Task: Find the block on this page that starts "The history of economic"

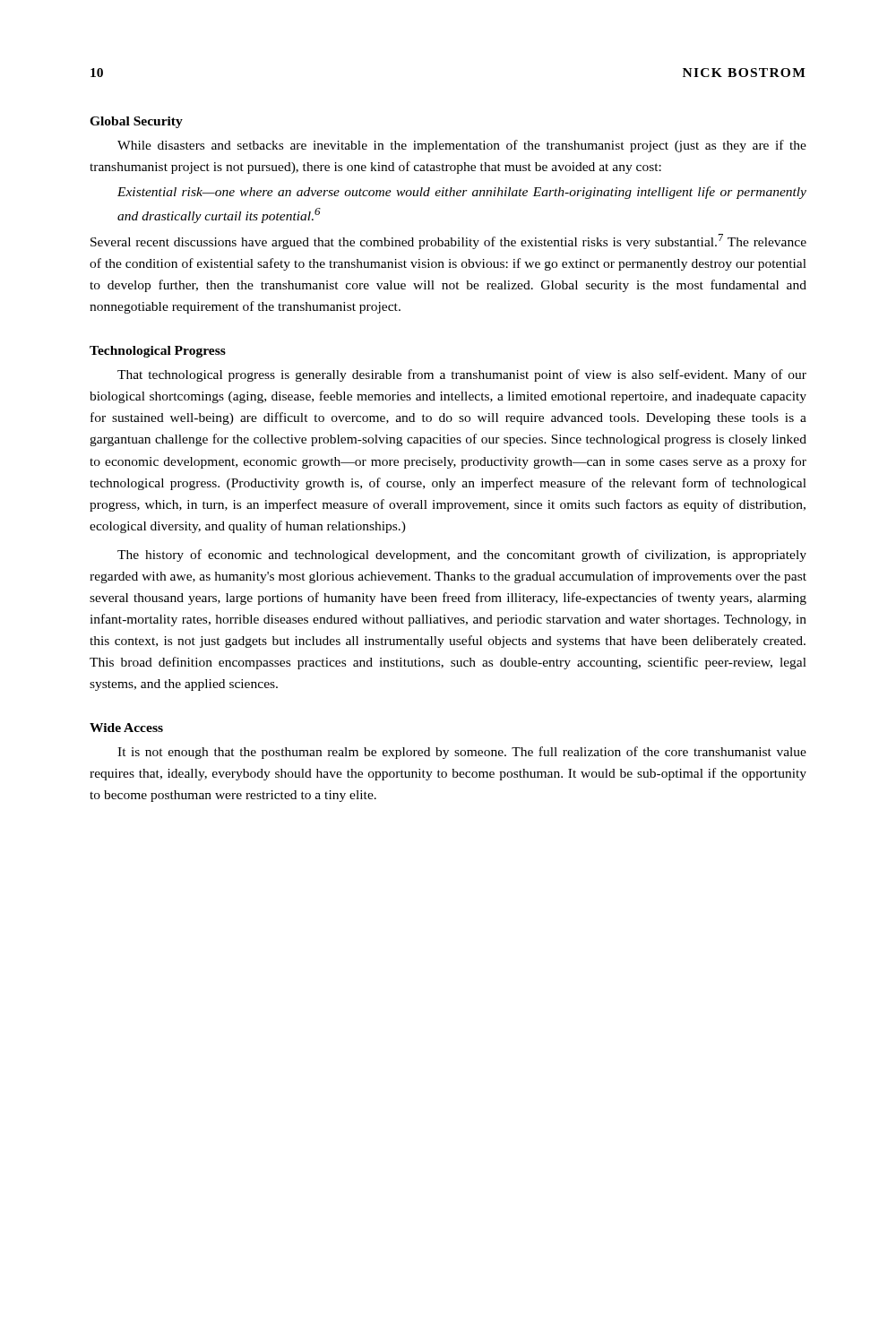Action: pyautogui.click(x=448, y=618)
